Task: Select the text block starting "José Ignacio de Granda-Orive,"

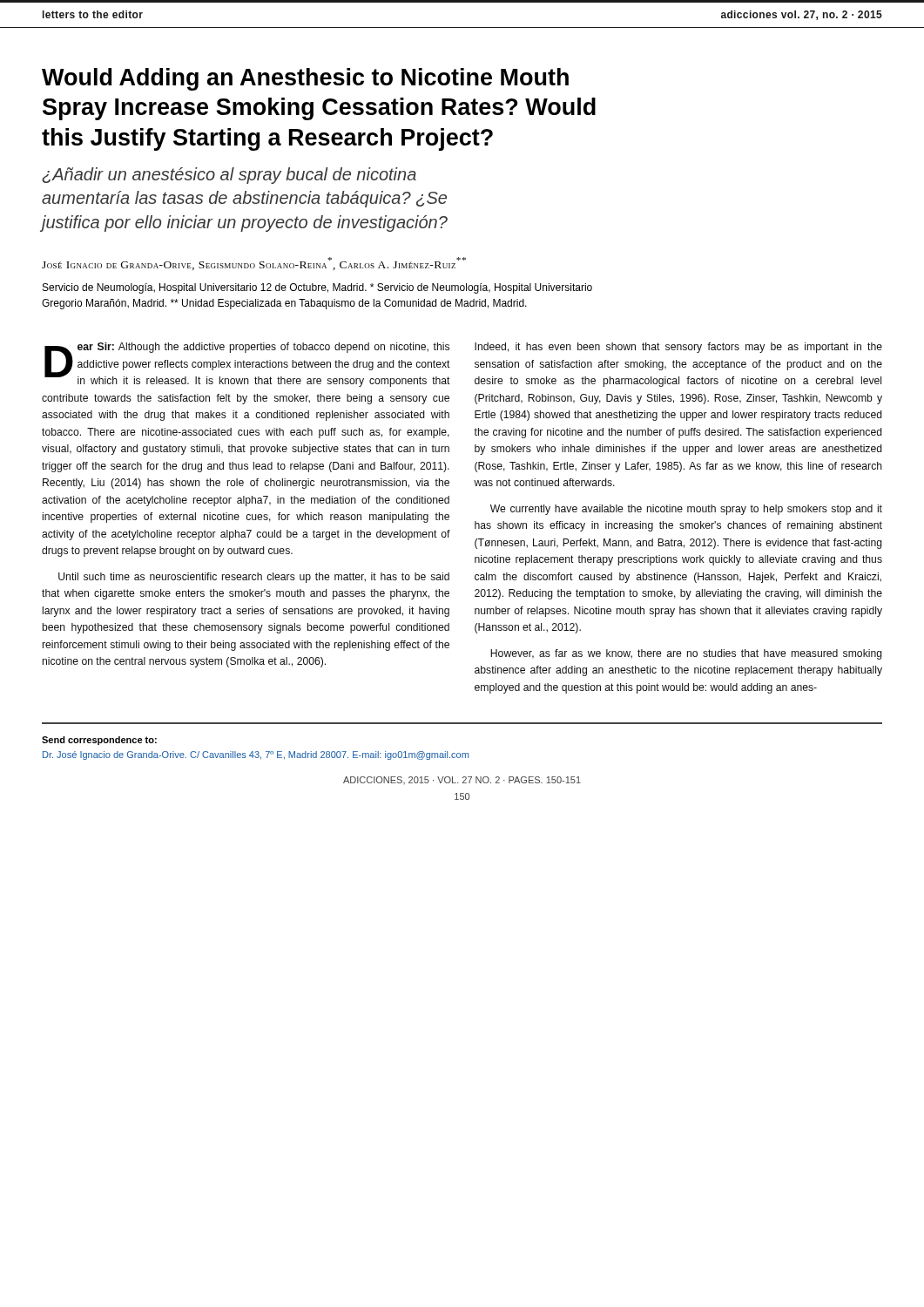Action: (254, 262)
